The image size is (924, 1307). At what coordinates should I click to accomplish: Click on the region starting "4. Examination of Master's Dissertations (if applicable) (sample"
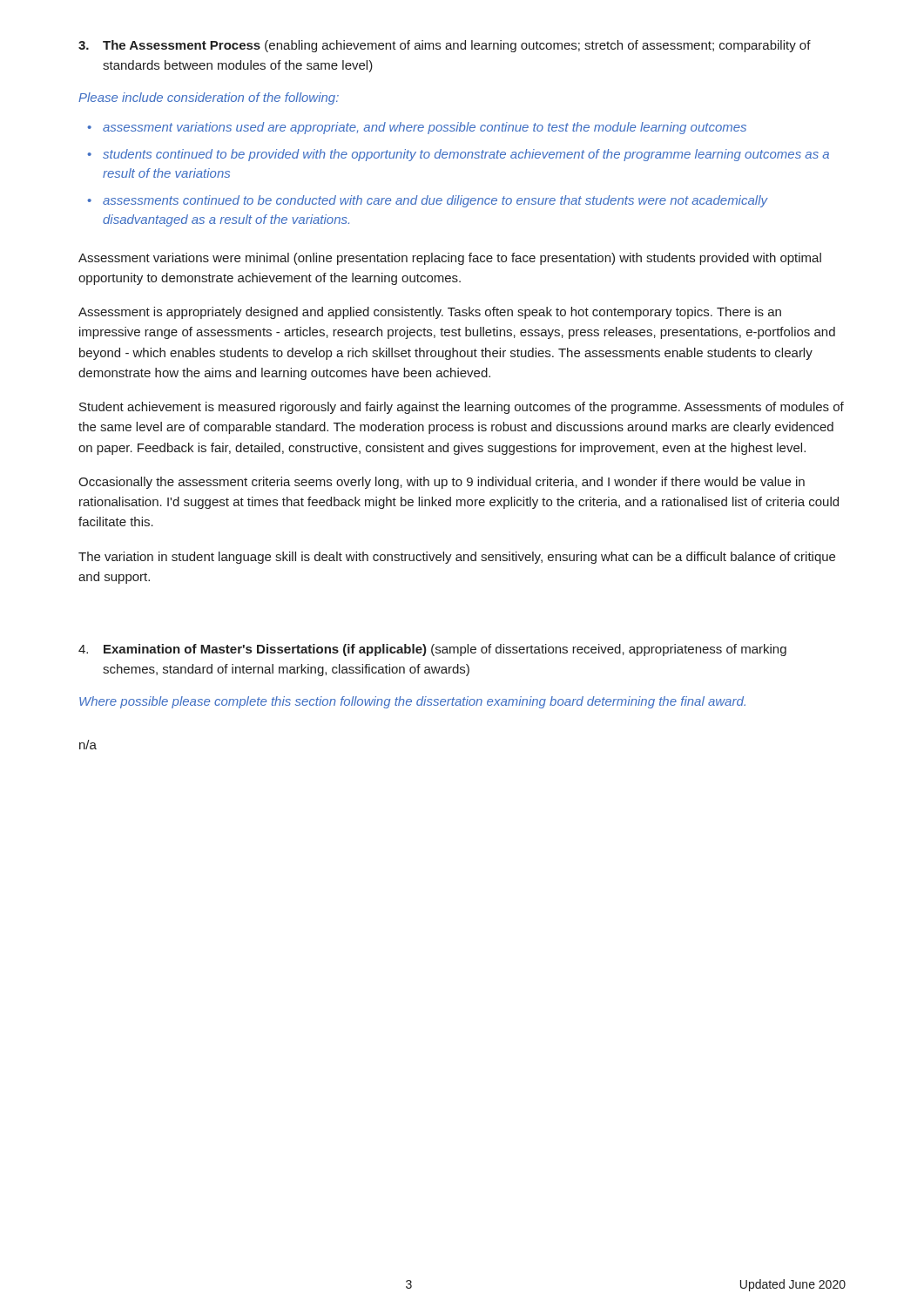click(x=433, y=658)
